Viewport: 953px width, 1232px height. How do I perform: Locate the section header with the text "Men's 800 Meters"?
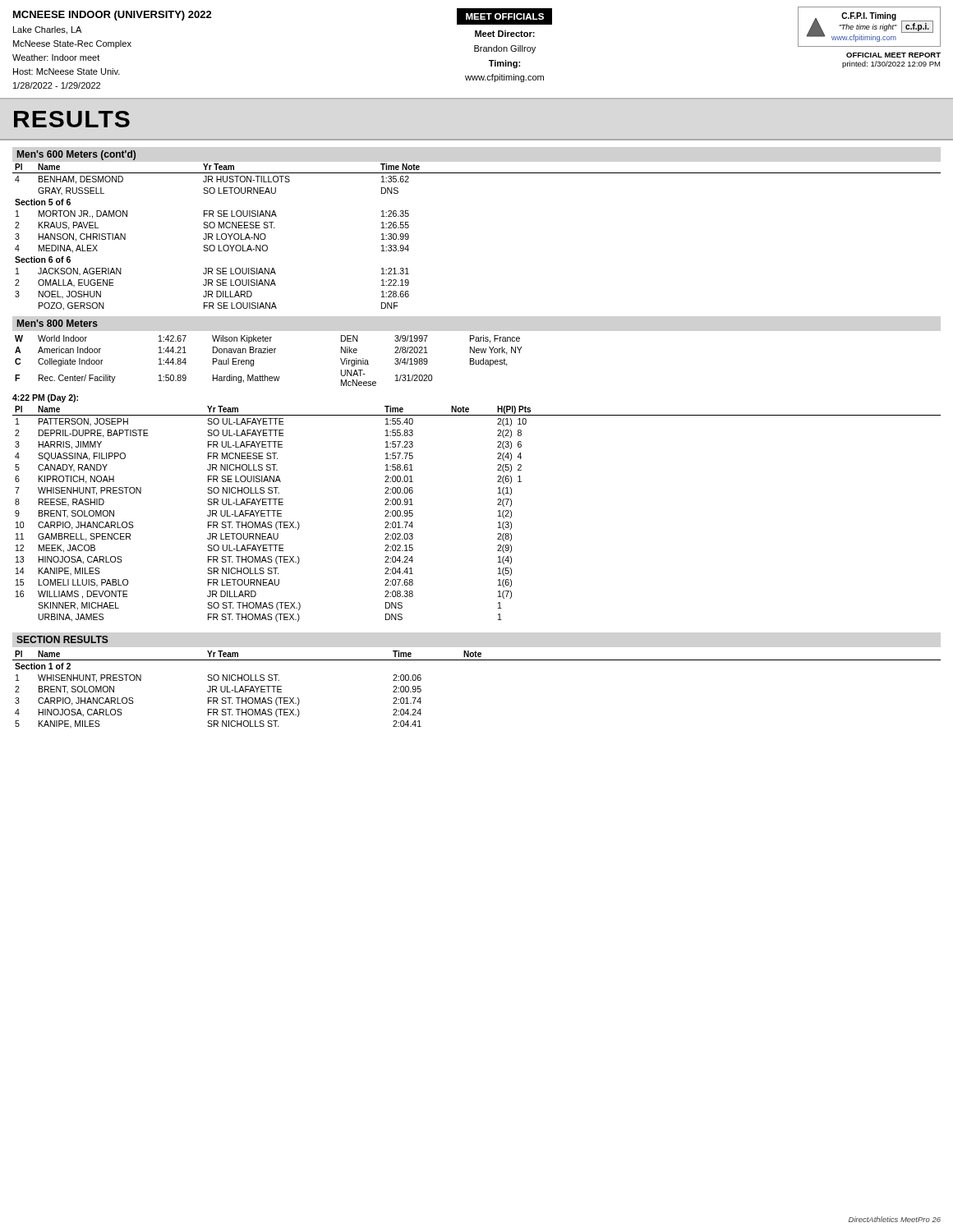(57, 324)
